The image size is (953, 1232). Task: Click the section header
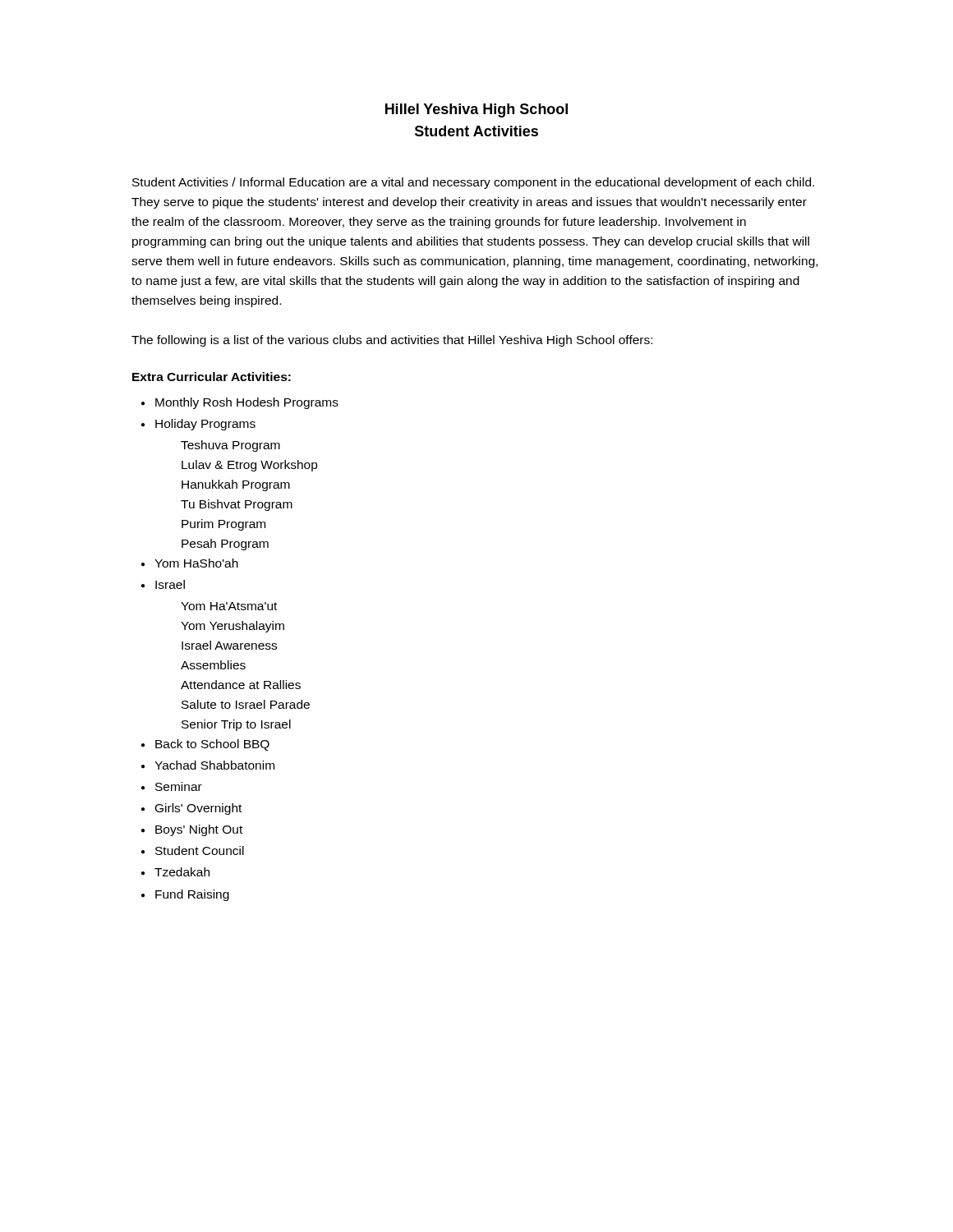click(212, 377)
